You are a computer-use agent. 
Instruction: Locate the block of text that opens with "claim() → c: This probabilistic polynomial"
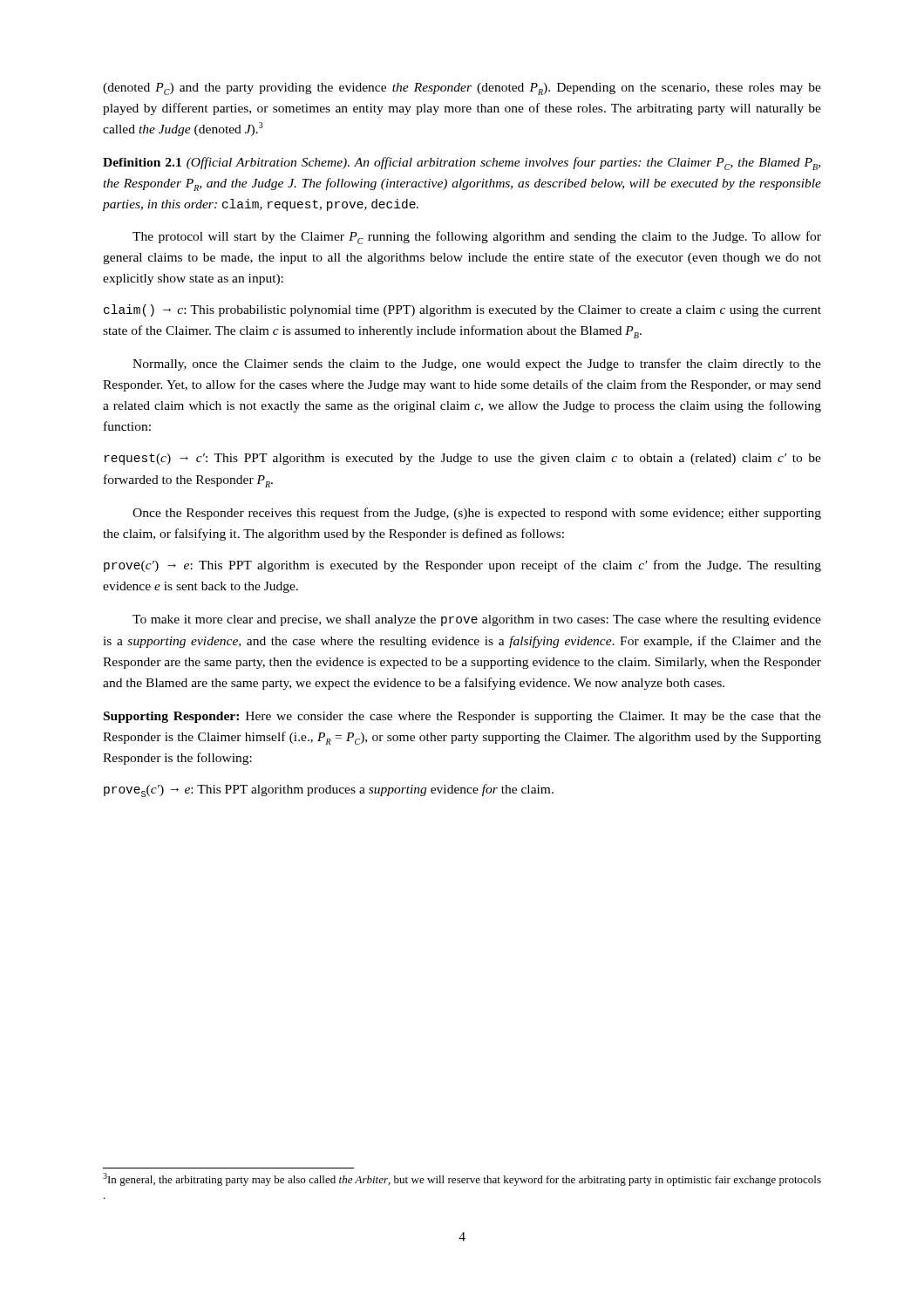tap(462, 320)
